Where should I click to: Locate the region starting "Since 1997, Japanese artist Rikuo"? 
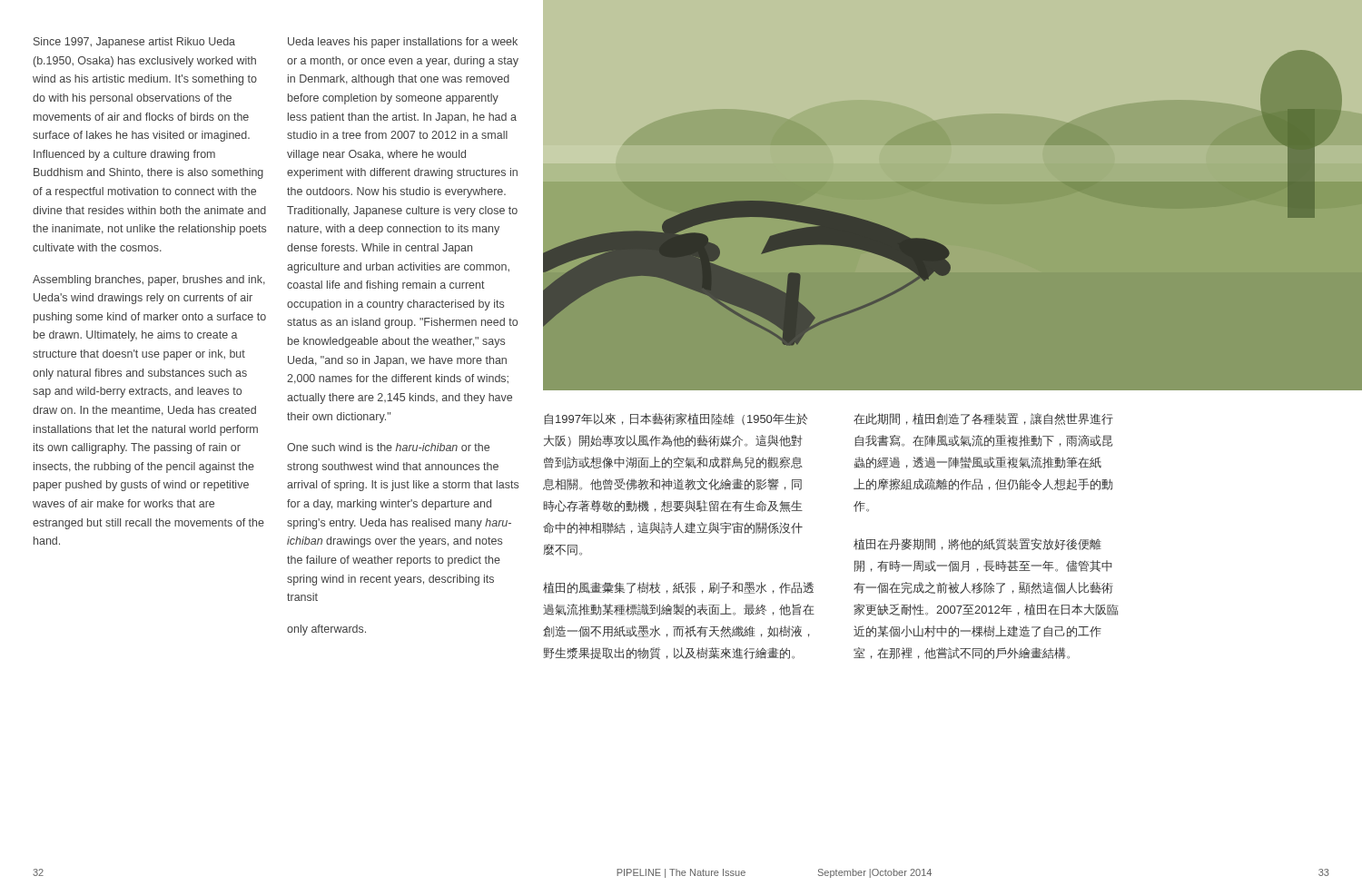coord(150,292)
